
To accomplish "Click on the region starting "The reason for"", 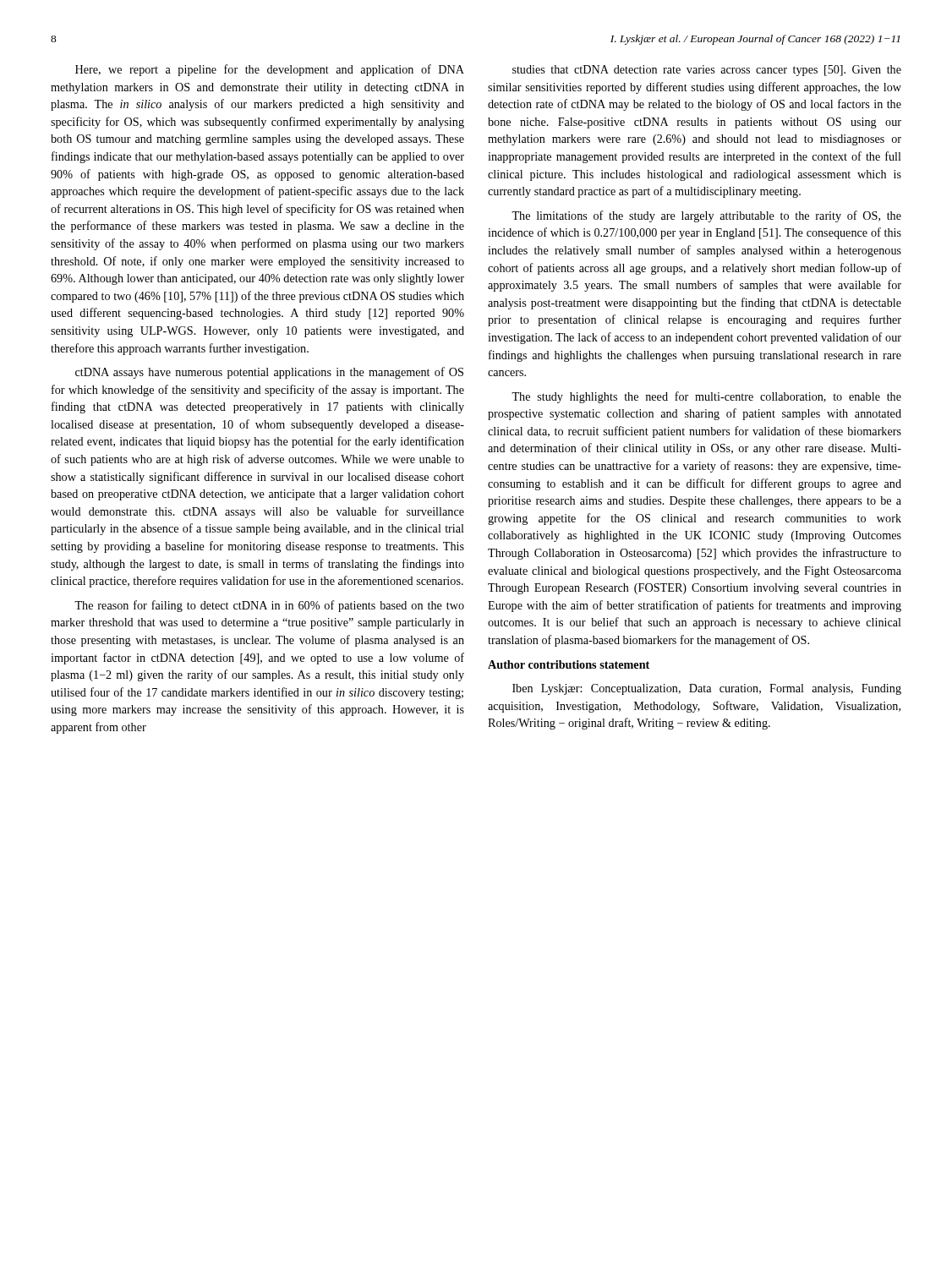I will pos(257,666).
